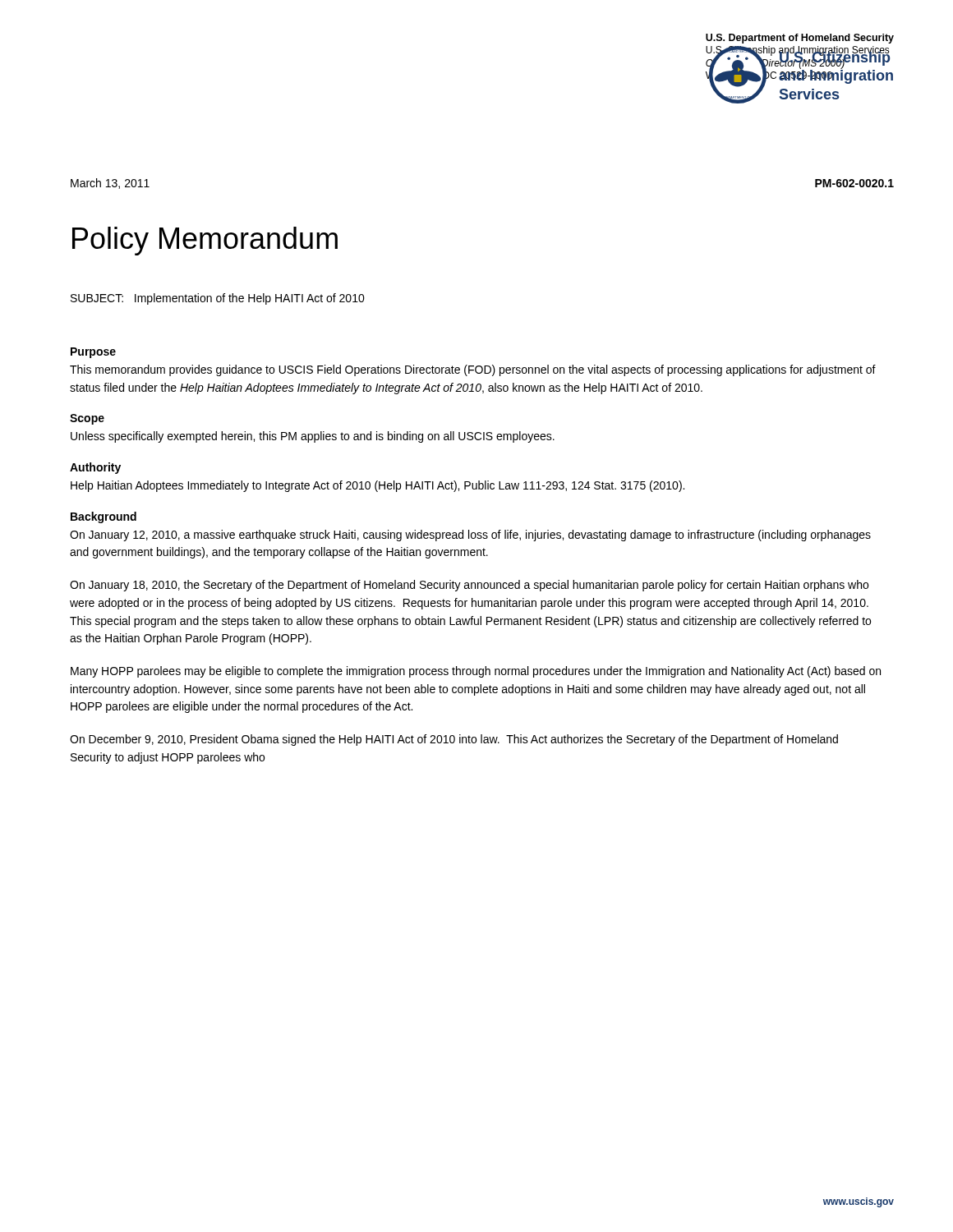
Task: Find a logo
Action: click(738, 76)
